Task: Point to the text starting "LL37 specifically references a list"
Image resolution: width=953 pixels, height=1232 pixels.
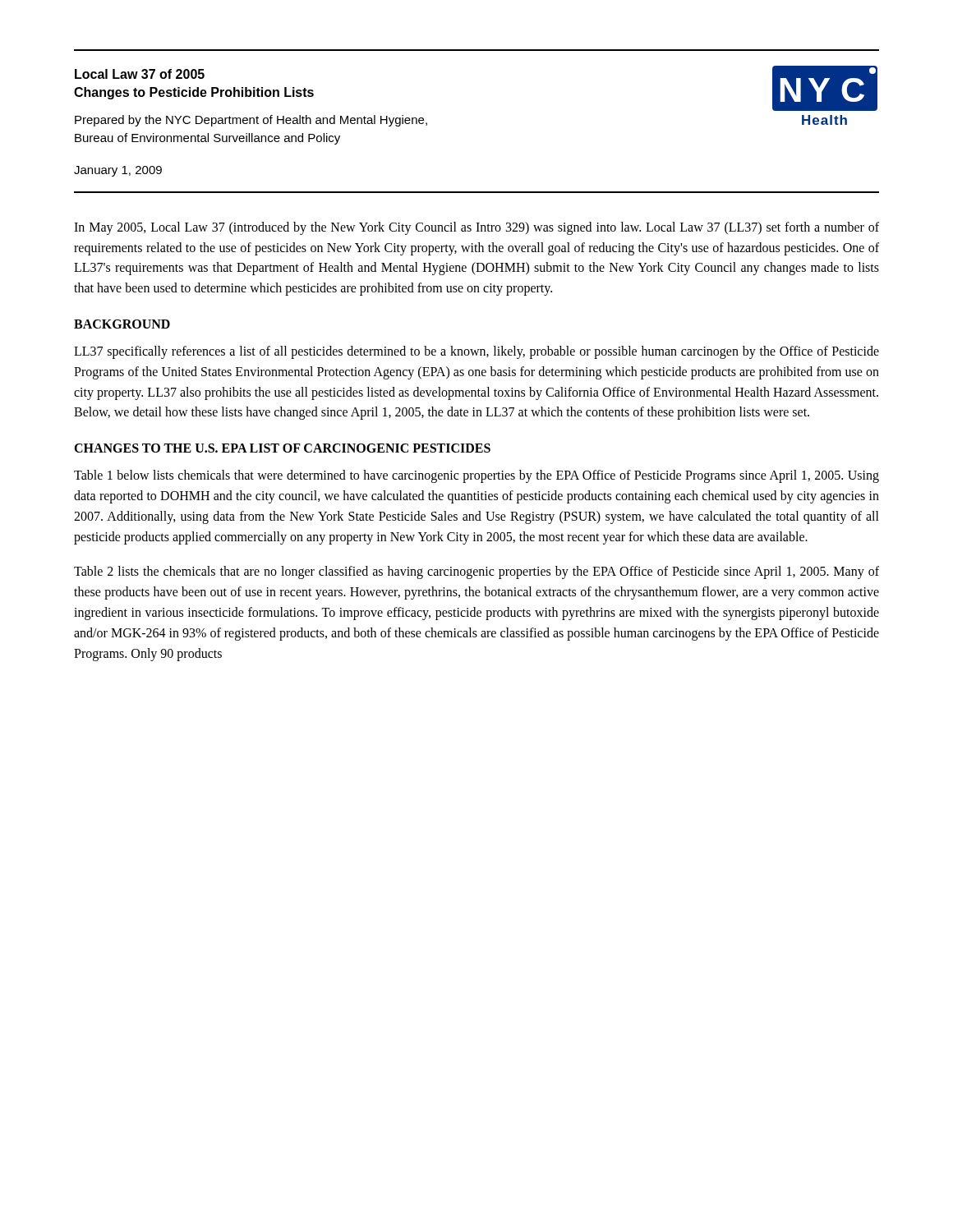Action: [476, 382]
